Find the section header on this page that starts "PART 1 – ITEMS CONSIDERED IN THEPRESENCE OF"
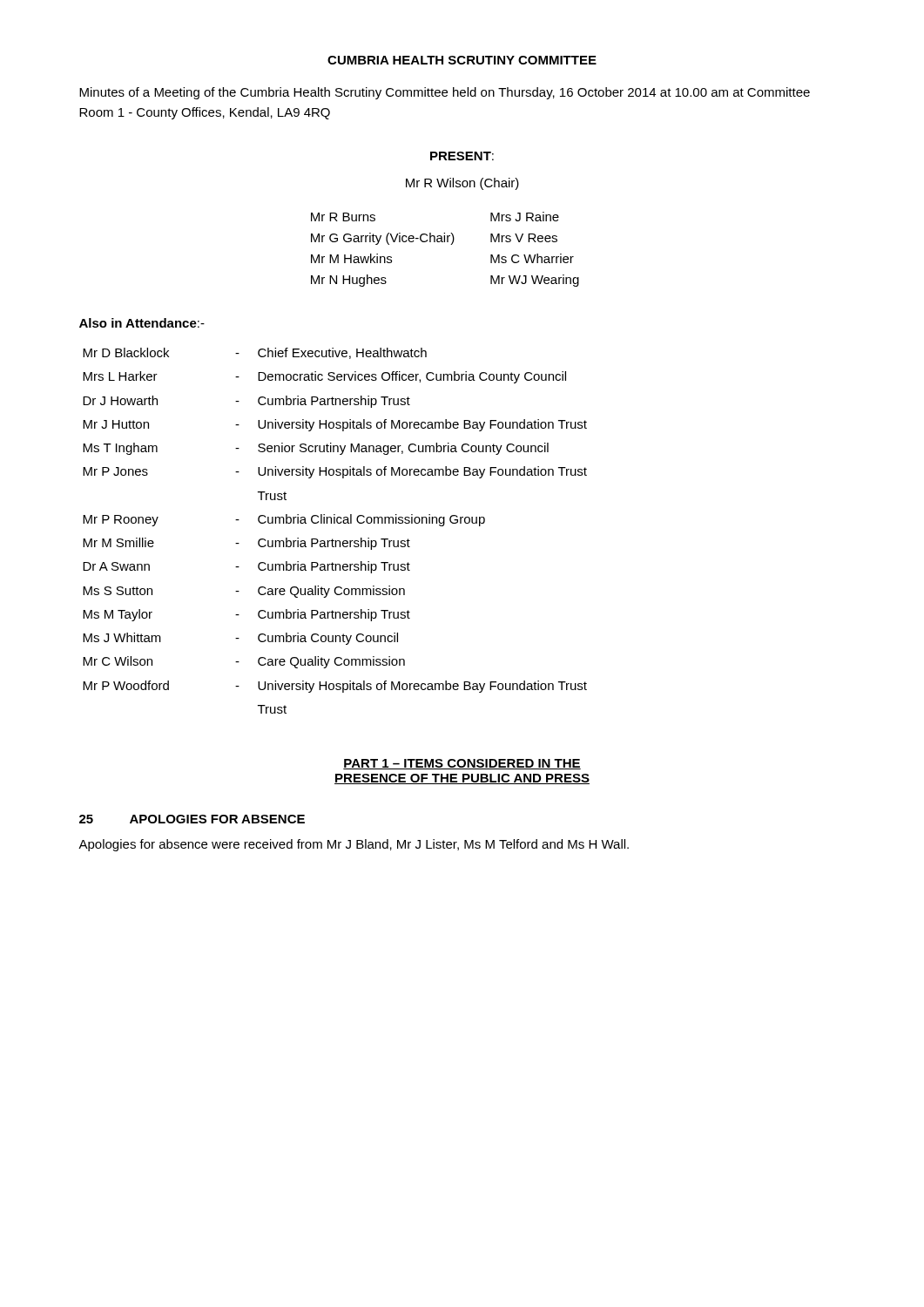 pyautogui.click(x=462, y=770)
